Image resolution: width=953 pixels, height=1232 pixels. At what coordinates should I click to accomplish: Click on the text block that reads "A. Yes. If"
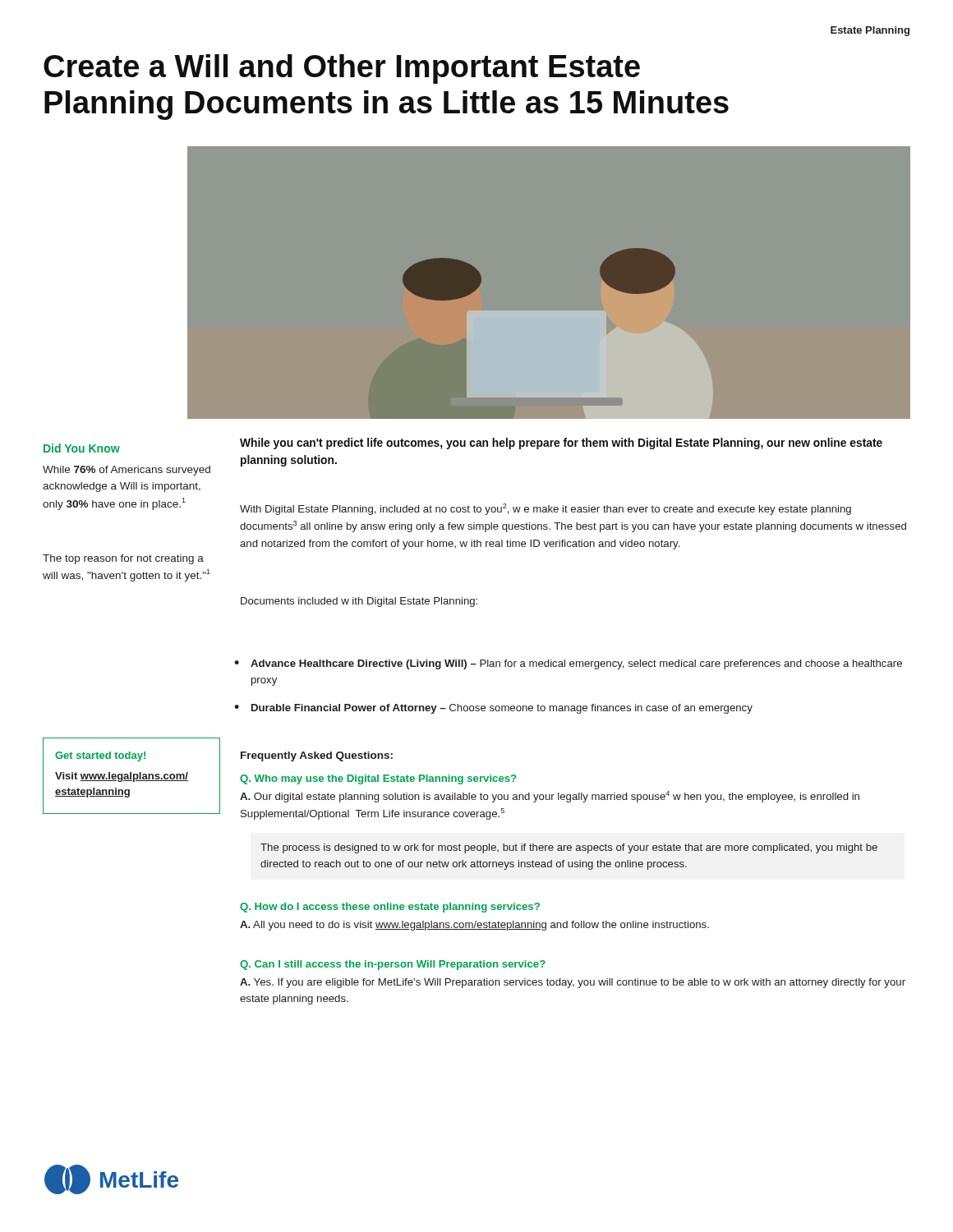tap(573, 990)
